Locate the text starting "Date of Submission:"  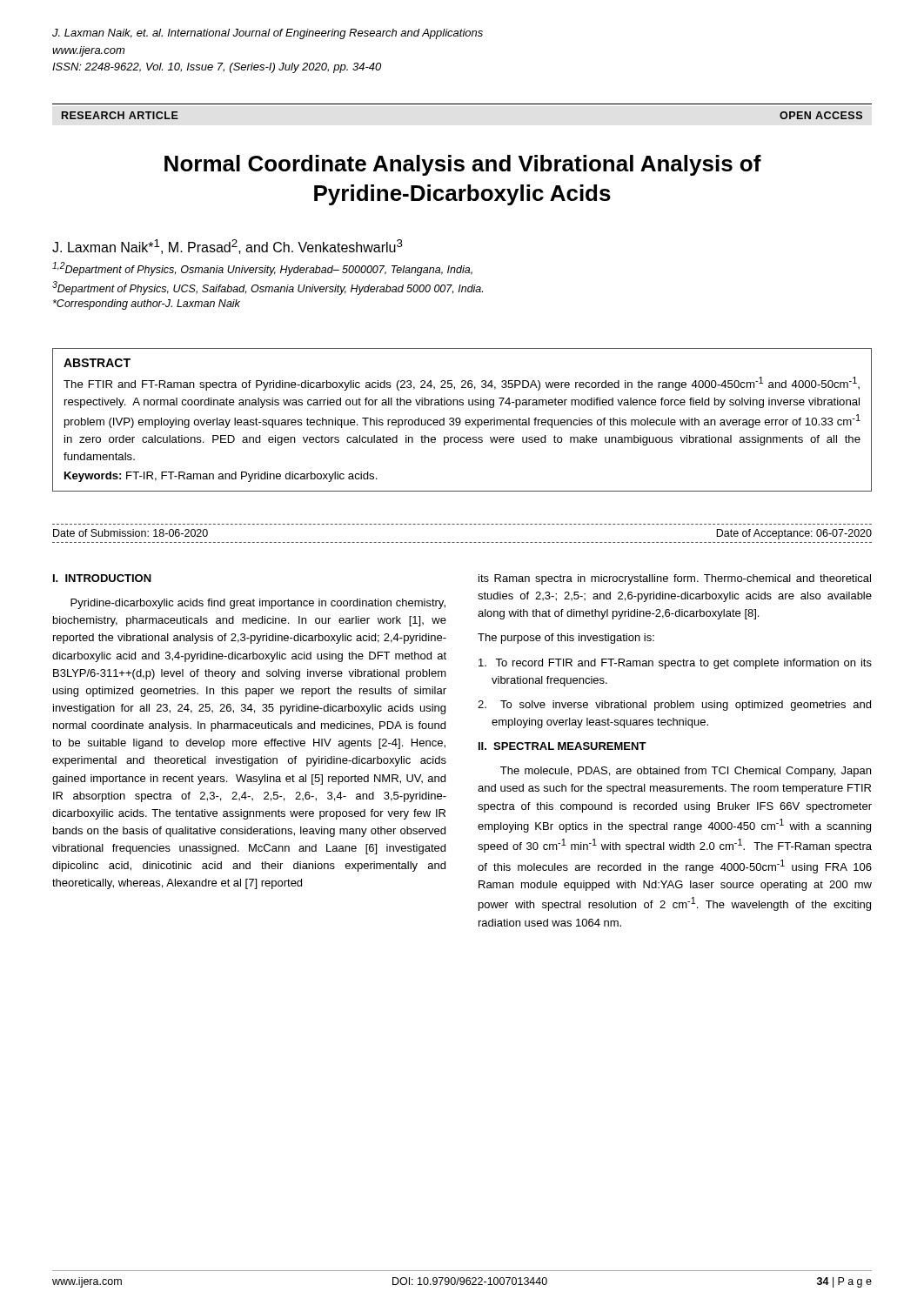tap(462, 533)
